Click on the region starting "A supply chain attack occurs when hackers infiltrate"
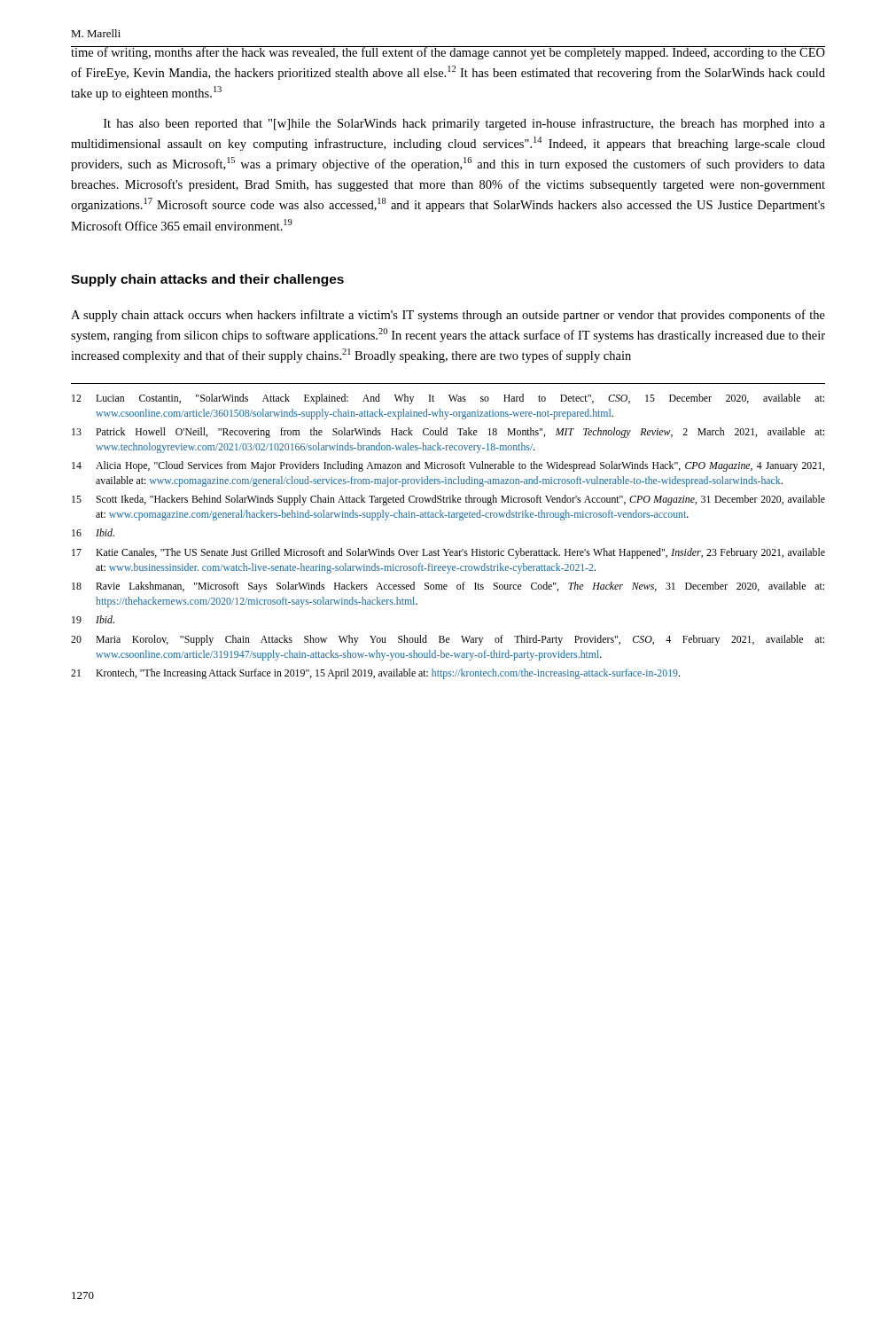The width and height of the screenshot is (896, 1330). [x=448, y=336]
